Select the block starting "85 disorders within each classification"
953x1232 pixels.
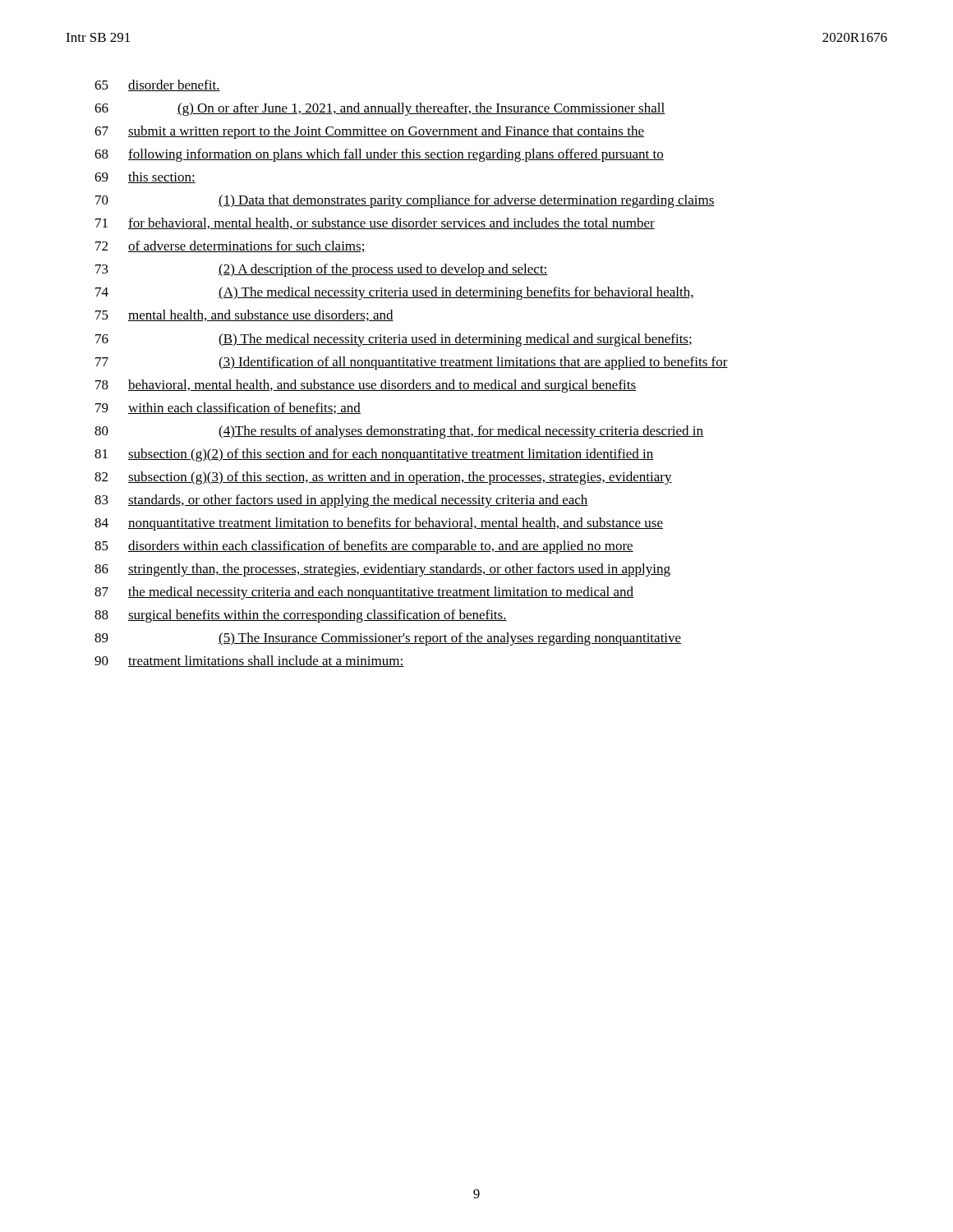(x=476, y=546)
